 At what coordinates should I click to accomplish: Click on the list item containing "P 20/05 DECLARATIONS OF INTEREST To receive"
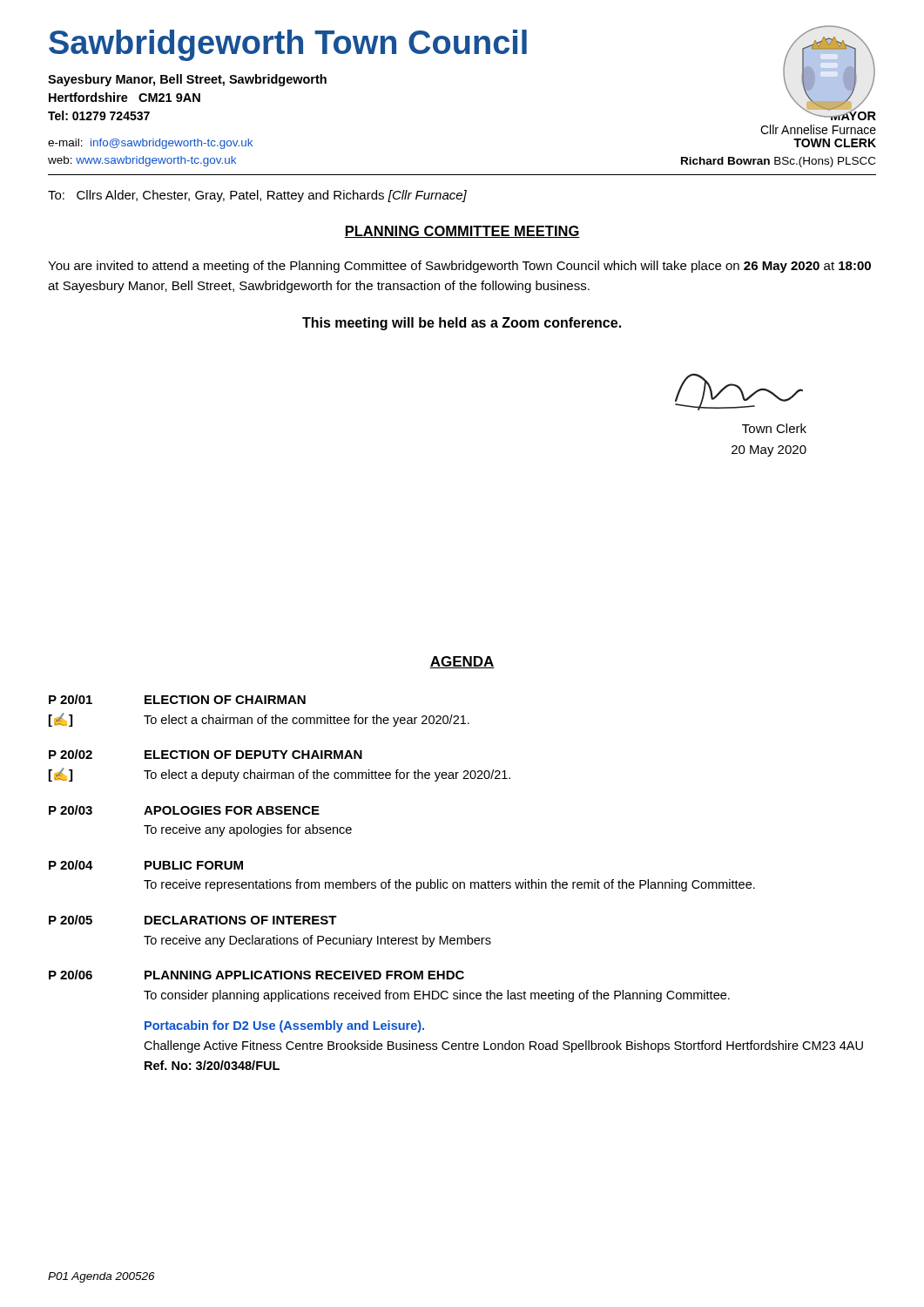coord(462,930)
